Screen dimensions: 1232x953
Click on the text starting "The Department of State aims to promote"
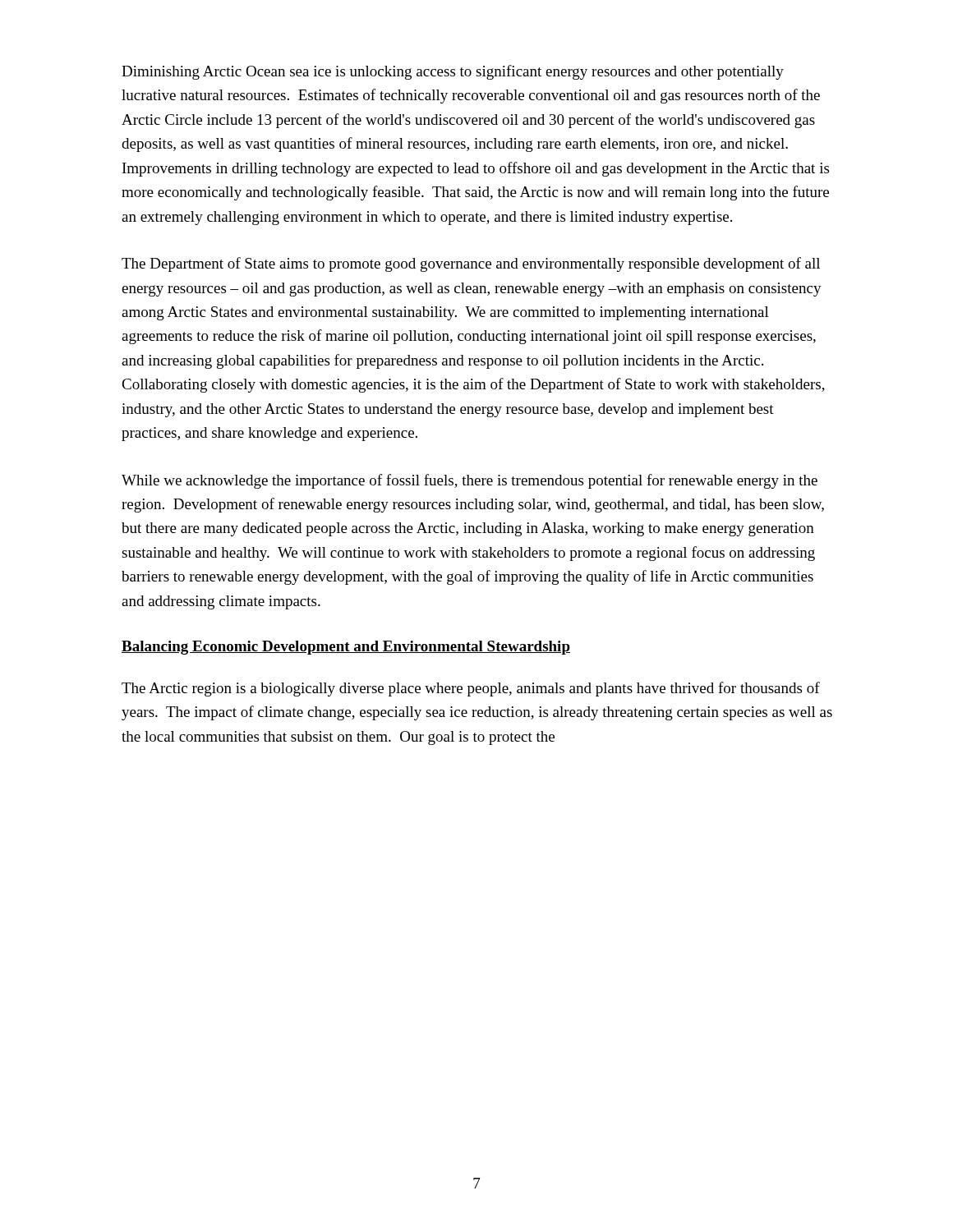click(473, 348)
